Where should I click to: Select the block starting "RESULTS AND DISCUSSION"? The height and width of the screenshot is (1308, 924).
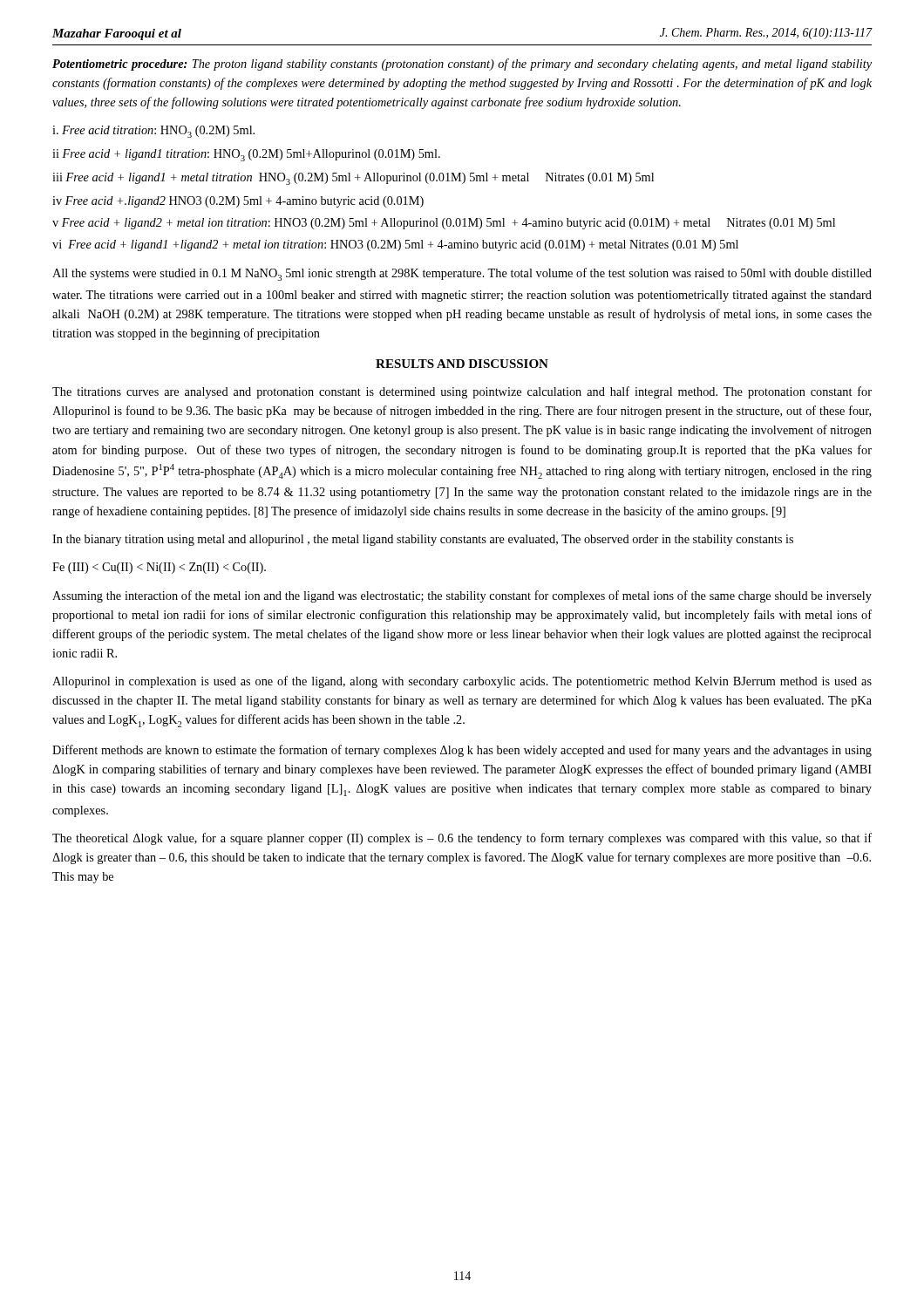[x=462, y=364]
